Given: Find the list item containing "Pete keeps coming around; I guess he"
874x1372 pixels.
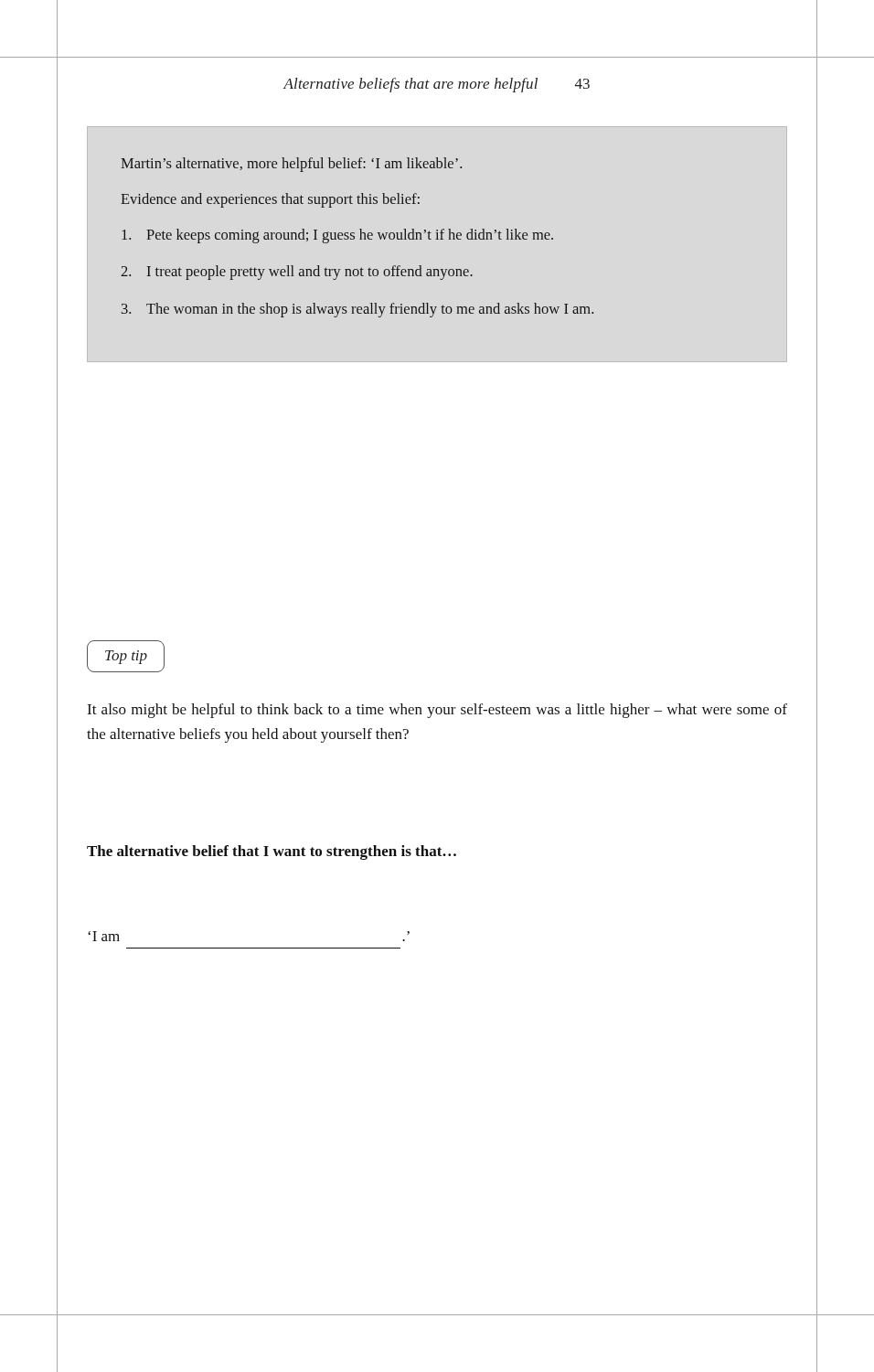Looking at the screenshot, I should click(437, 235).
